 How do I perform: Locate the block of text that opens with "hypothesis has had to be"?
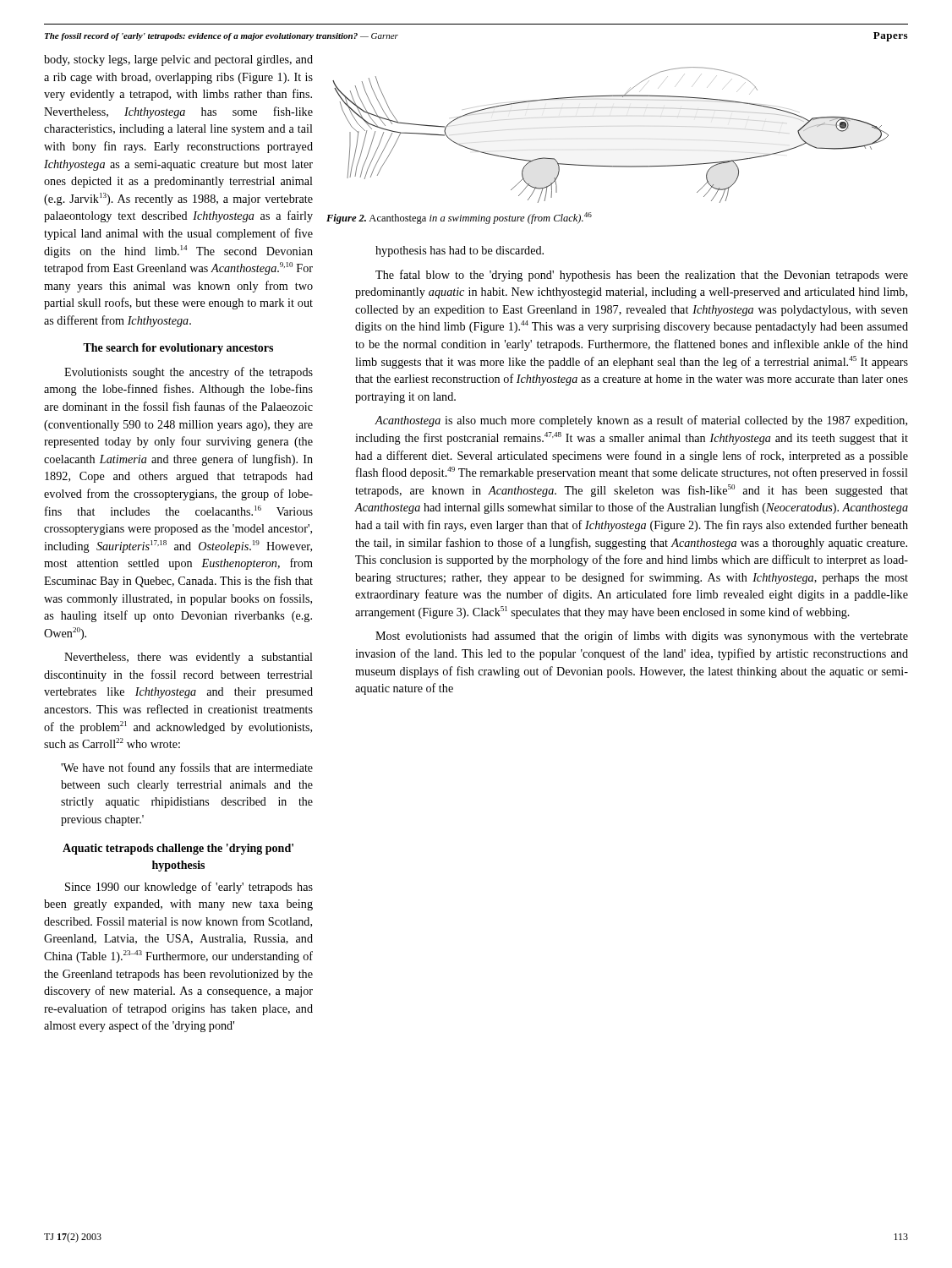point(632,470)
